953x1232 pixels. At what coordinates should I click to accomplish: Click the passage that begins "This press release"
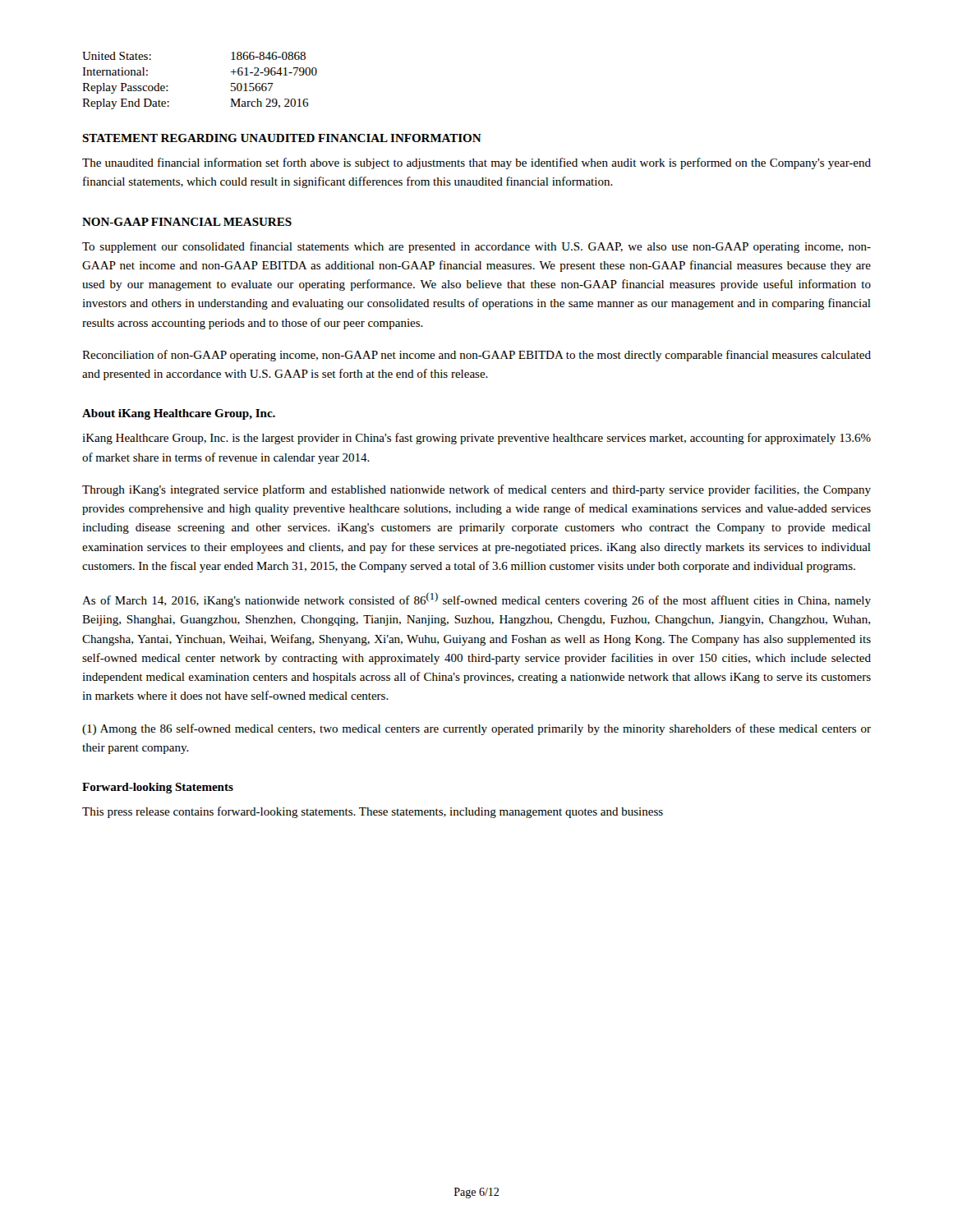[x=373, y=811]
